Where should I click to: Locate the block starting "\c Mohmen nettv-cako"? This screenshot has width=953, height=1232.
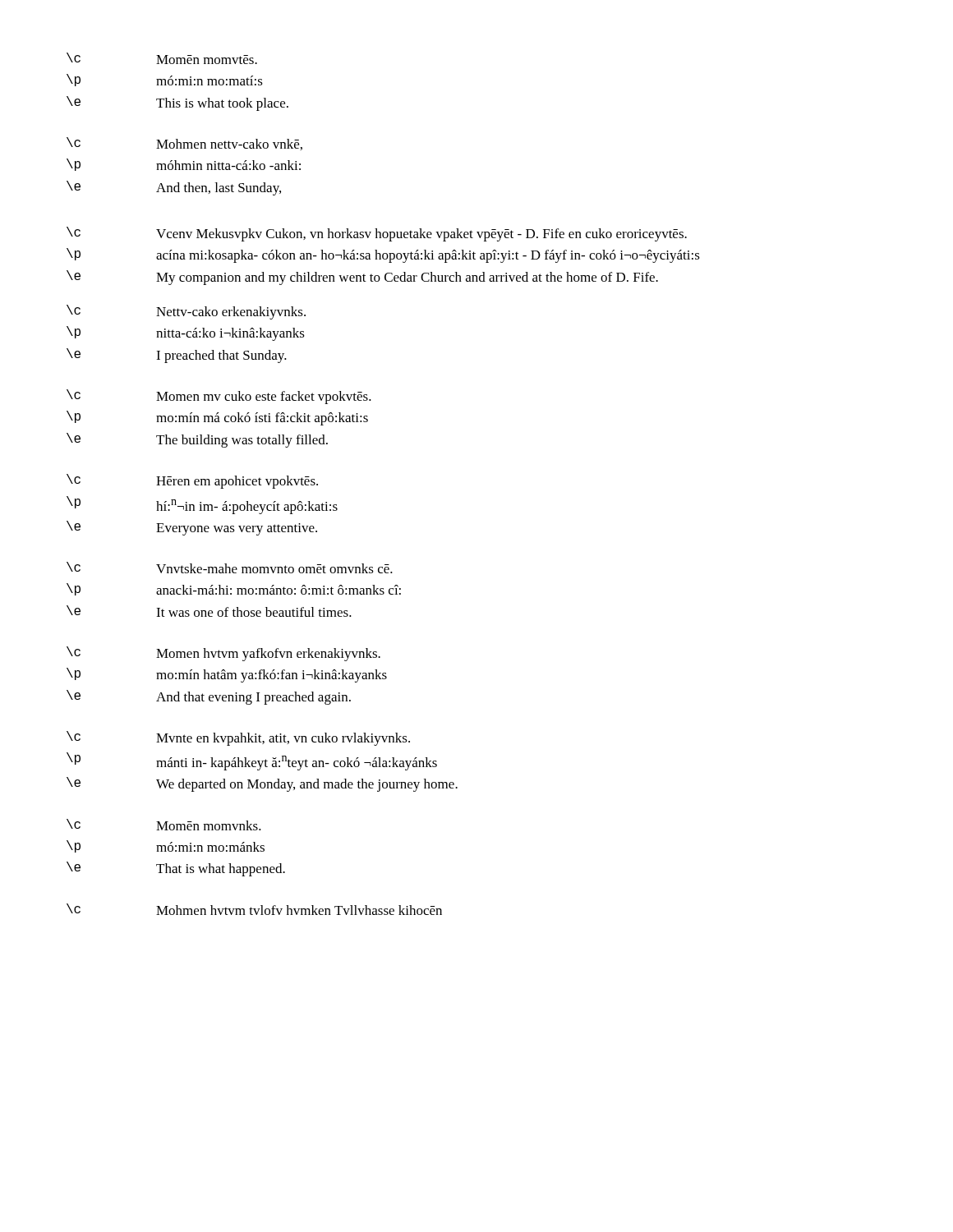(184, 144)
